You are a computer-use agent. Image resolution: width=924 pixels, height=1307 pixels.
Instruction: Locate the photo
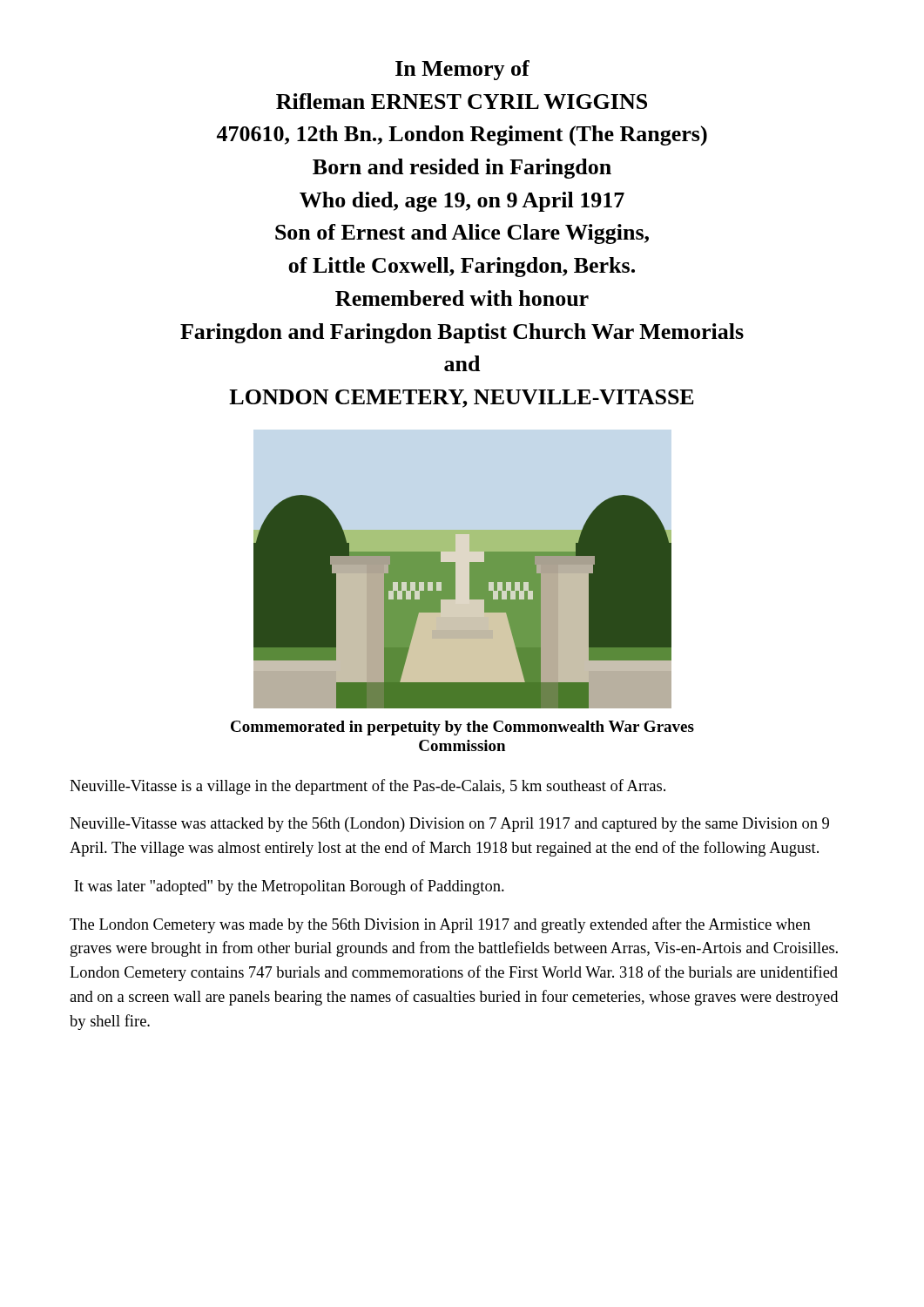(x=462, y=569)
